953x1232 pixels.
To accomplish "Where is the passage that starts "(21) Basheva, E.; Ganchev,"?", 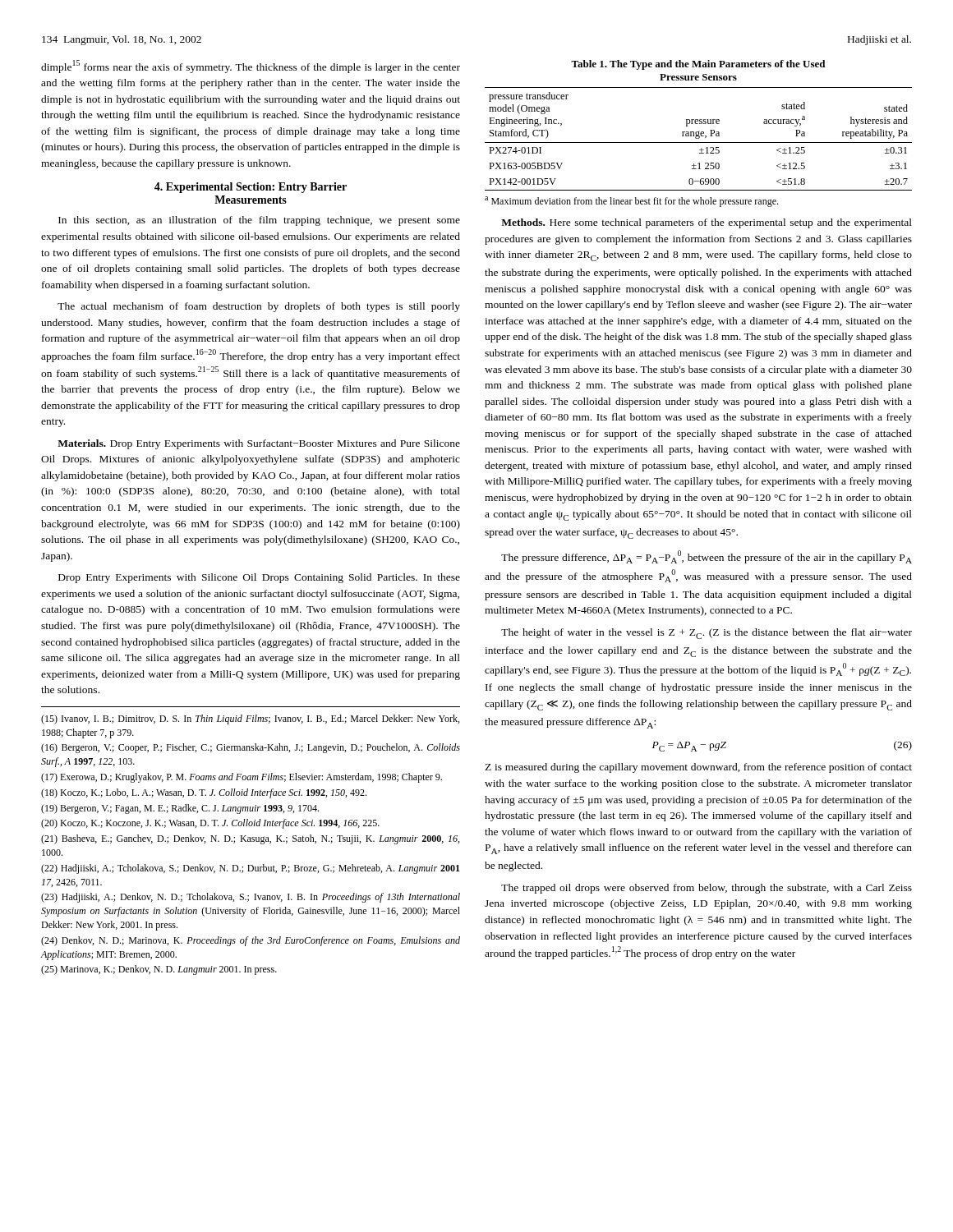I will click(x=251, y=846).
